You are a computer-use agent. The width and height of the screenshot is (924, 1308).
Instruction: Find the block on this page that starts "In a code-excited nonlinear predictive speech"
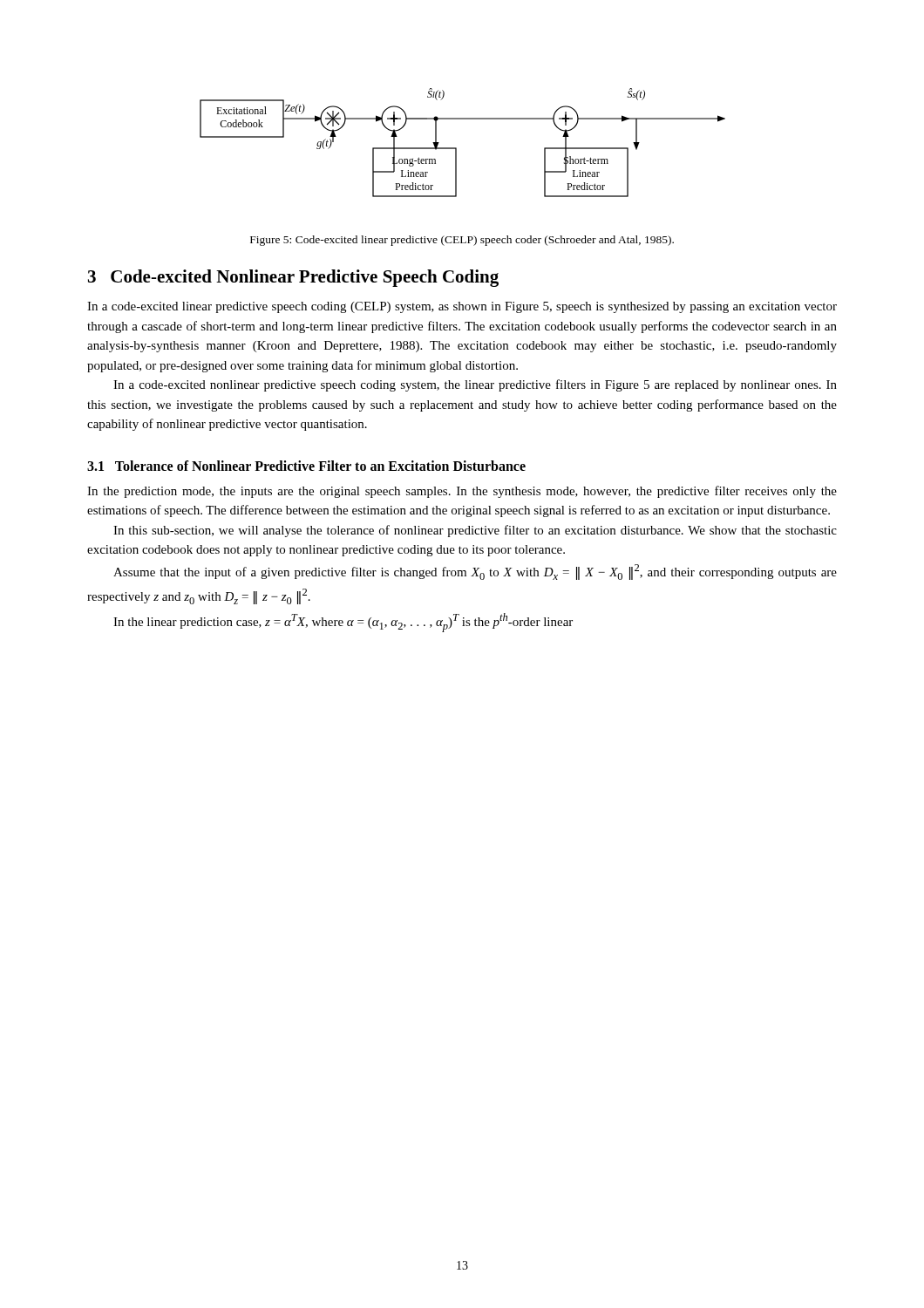462,404
